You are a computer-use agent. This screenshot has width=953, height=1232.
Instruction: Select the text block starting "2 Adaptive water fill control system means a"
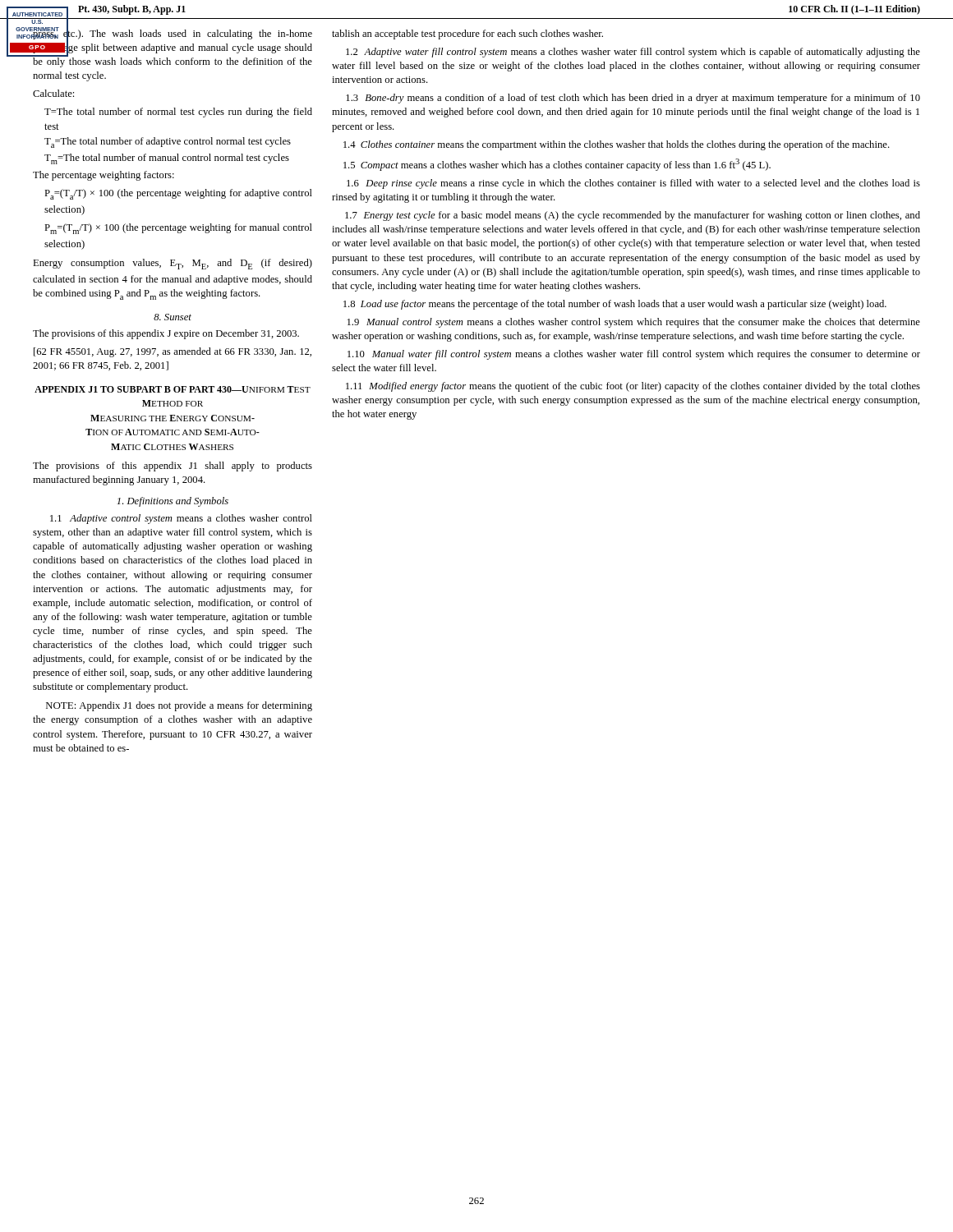626,66
